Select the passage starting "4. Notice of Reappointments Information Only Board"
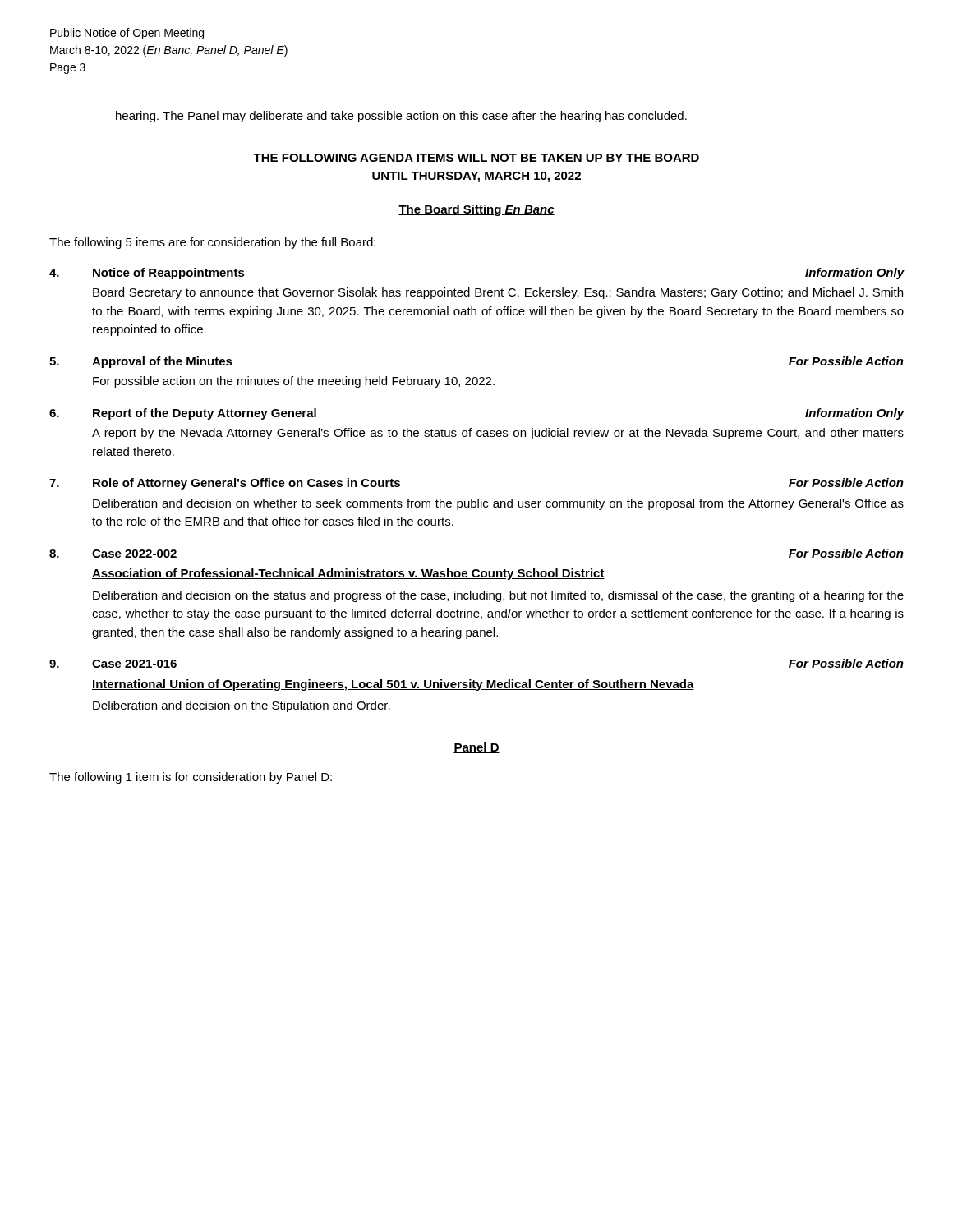The width and height of the screenshot is (953, 1232). pyautogui.click(x=476, y=301)
